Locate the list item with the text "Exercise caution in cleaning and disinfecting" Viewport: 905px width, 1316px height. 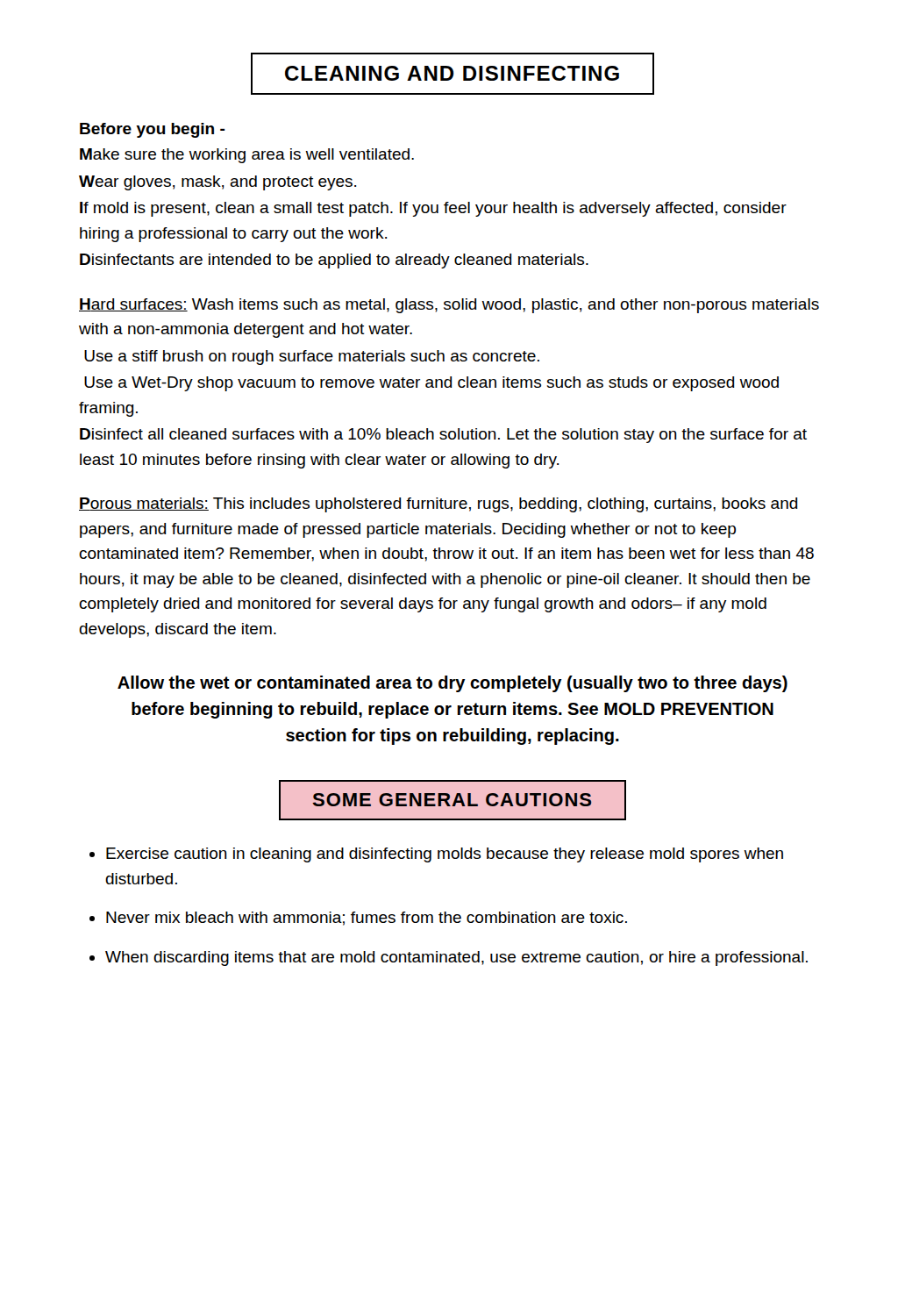pyautogui.click(x=466, y=905)
